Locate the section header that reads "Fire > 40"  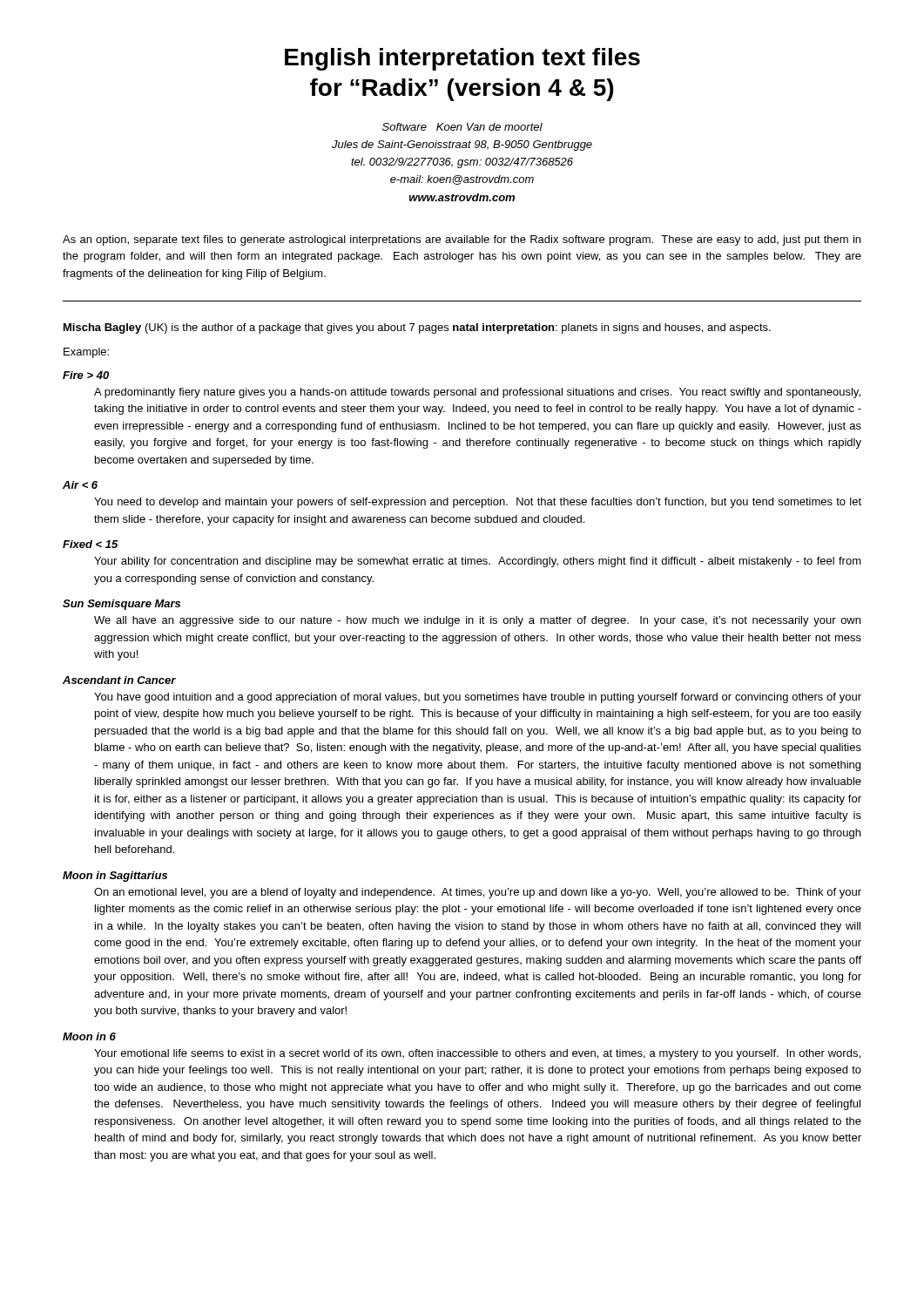tap(86, 375)
